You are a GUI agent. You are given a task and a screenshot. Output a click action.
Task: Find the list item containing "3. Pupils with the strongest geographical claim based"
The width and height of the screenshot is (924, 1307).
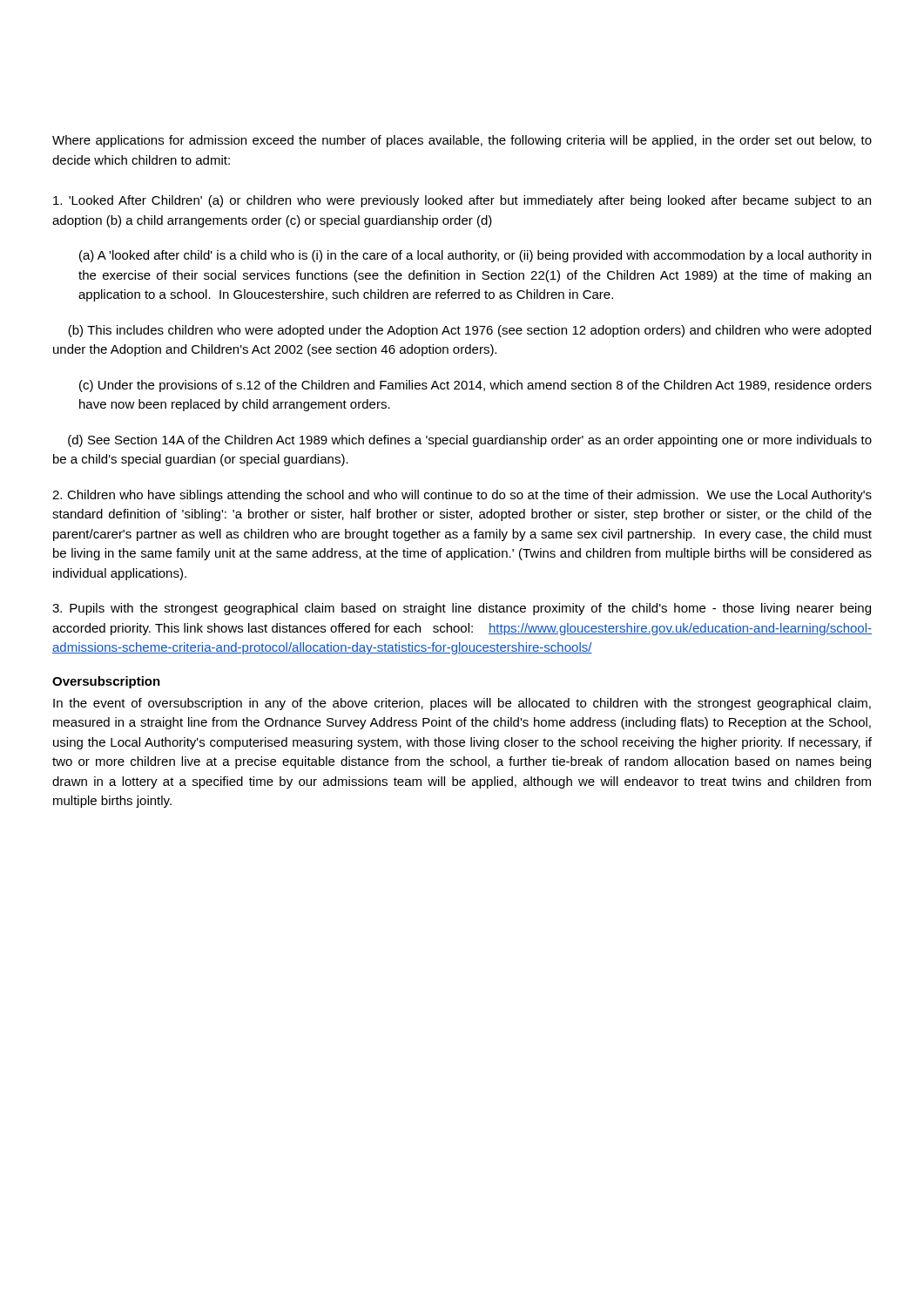coord(462,627)
